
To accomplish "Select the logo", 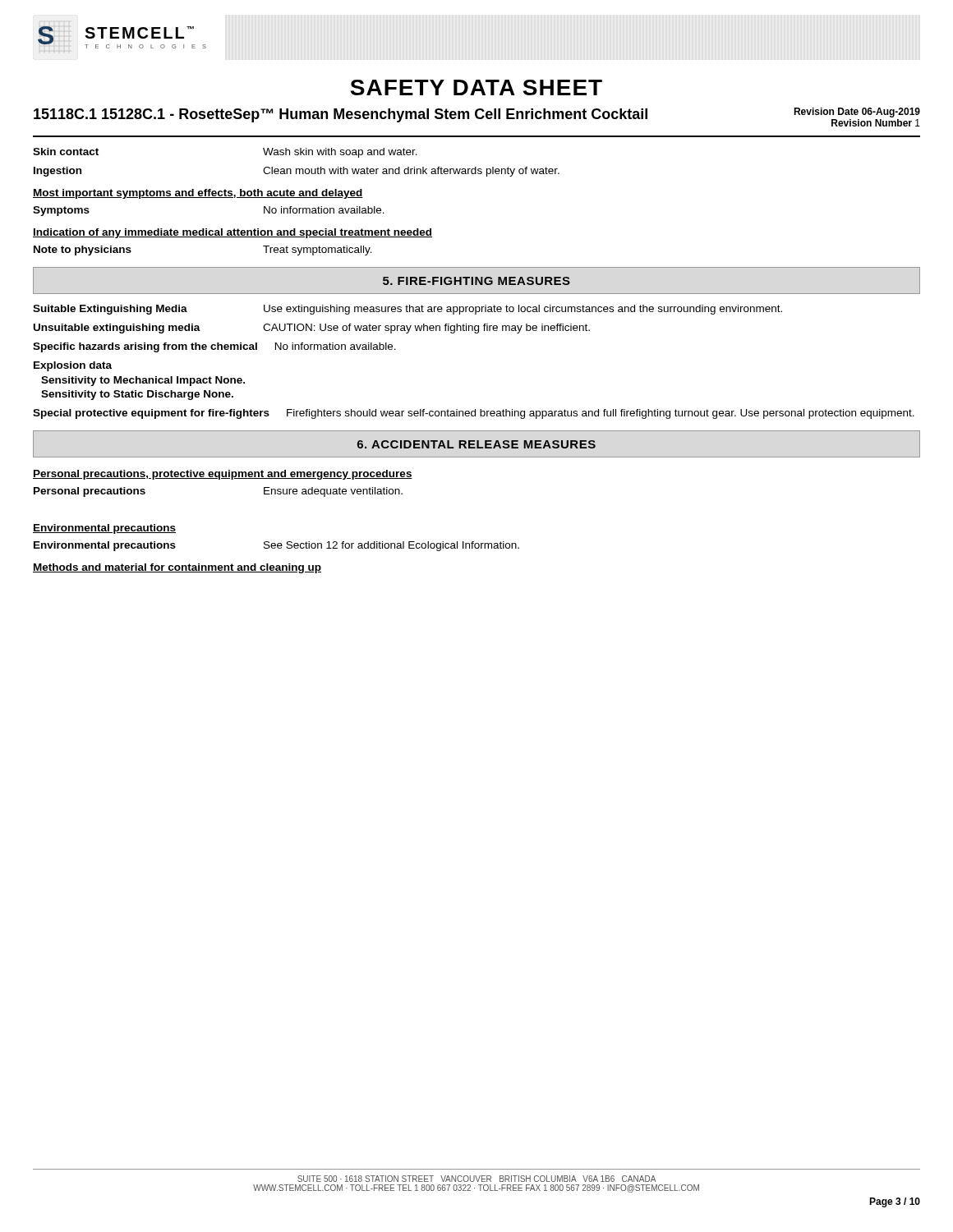I will 476,30.
